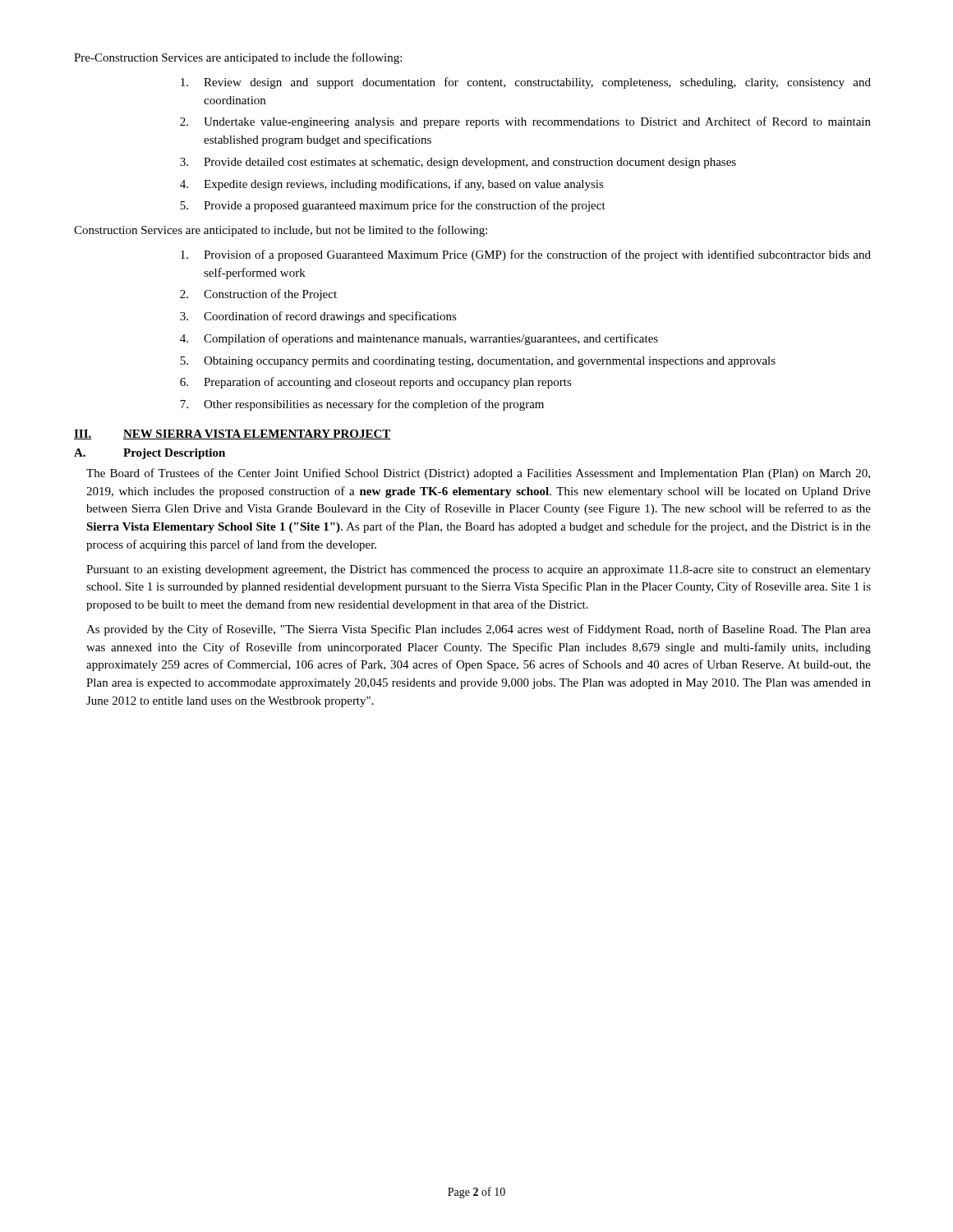This screenshot has height=1232, width=953.
Task: Click on the text block starting "A. Project Description"
Action: (150, 453)
